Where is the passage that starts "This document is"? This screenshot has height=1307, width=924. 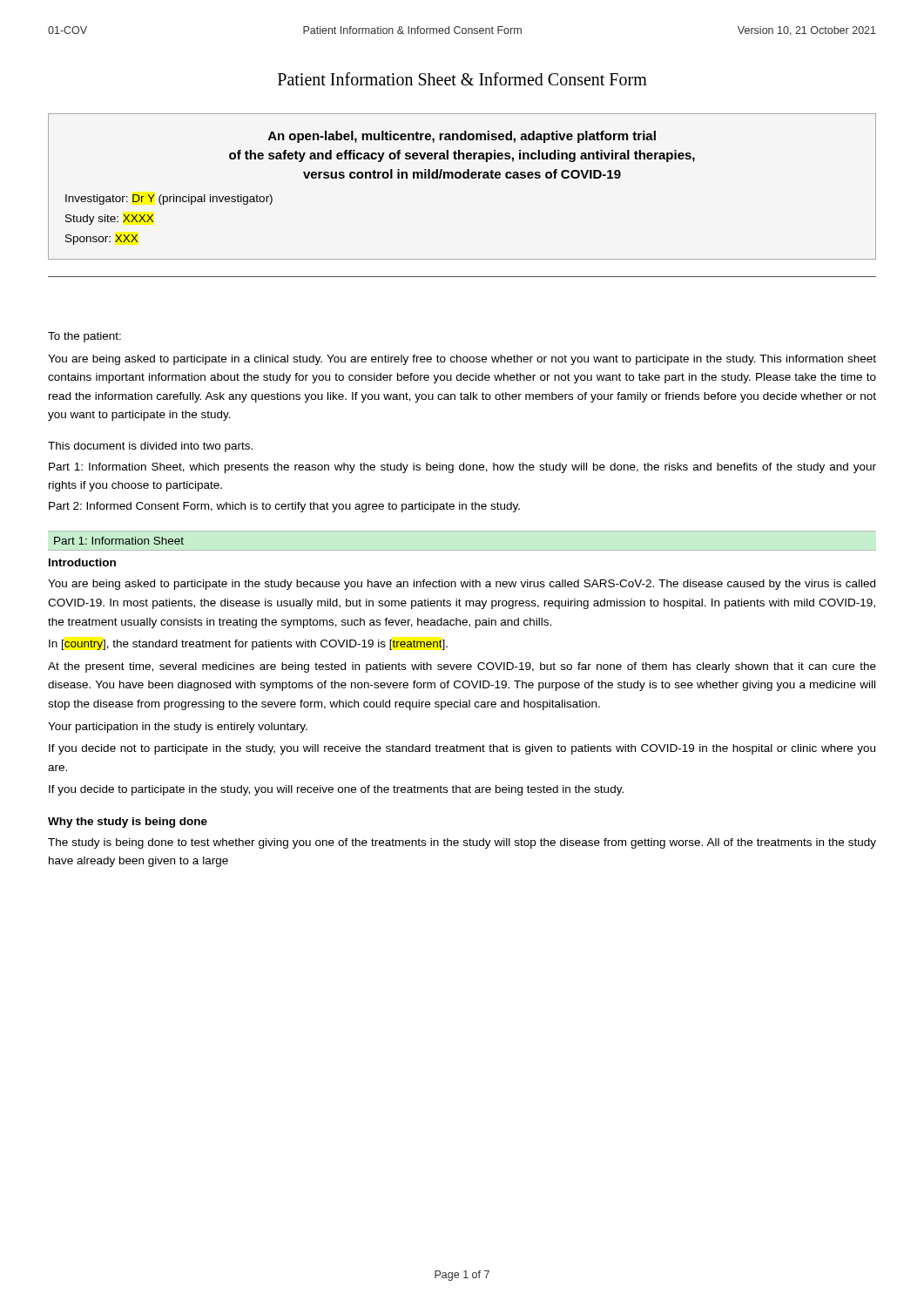[462, 476]
